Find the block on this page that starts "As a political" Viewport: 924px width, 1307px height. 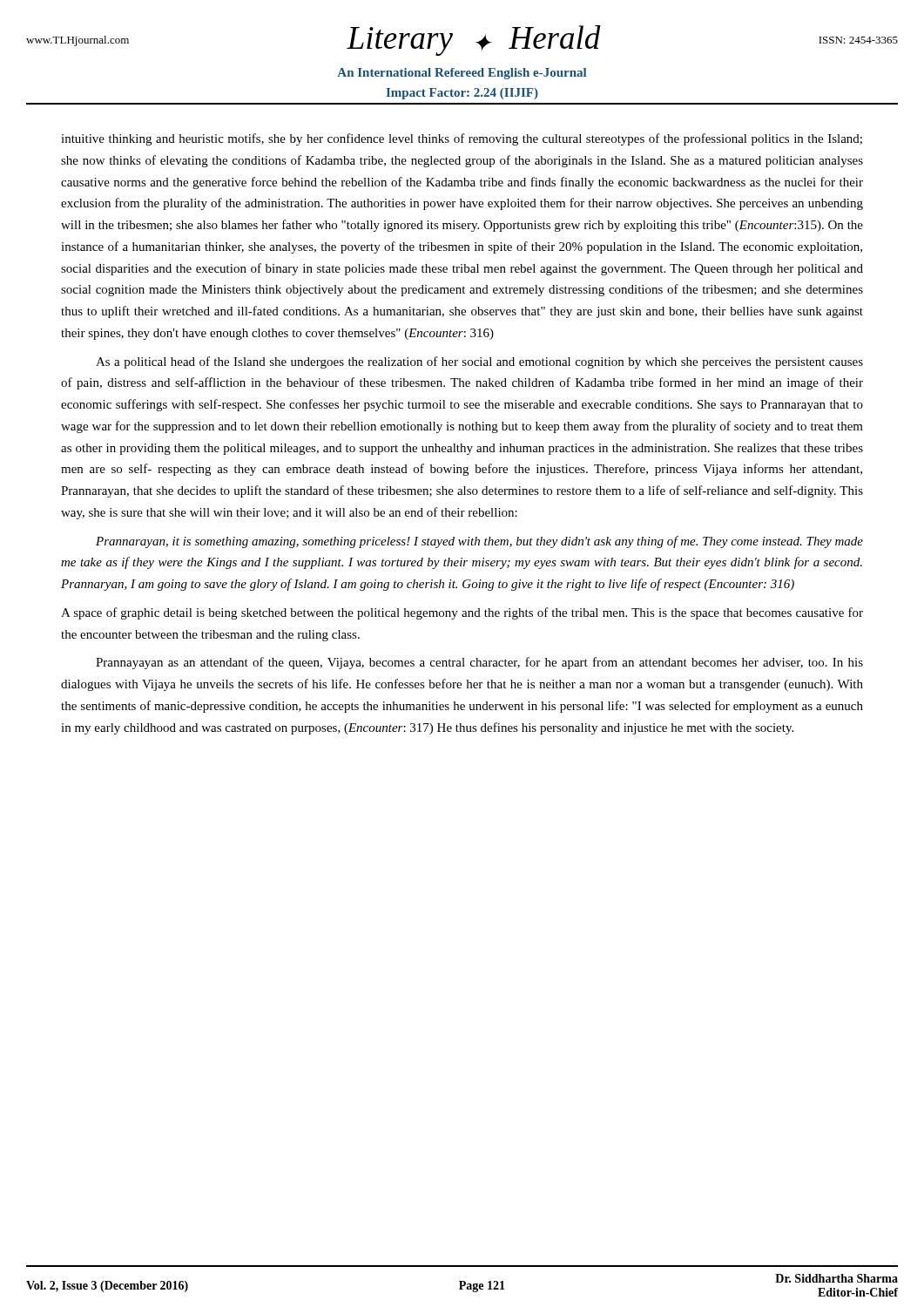(x=462, y=437)
